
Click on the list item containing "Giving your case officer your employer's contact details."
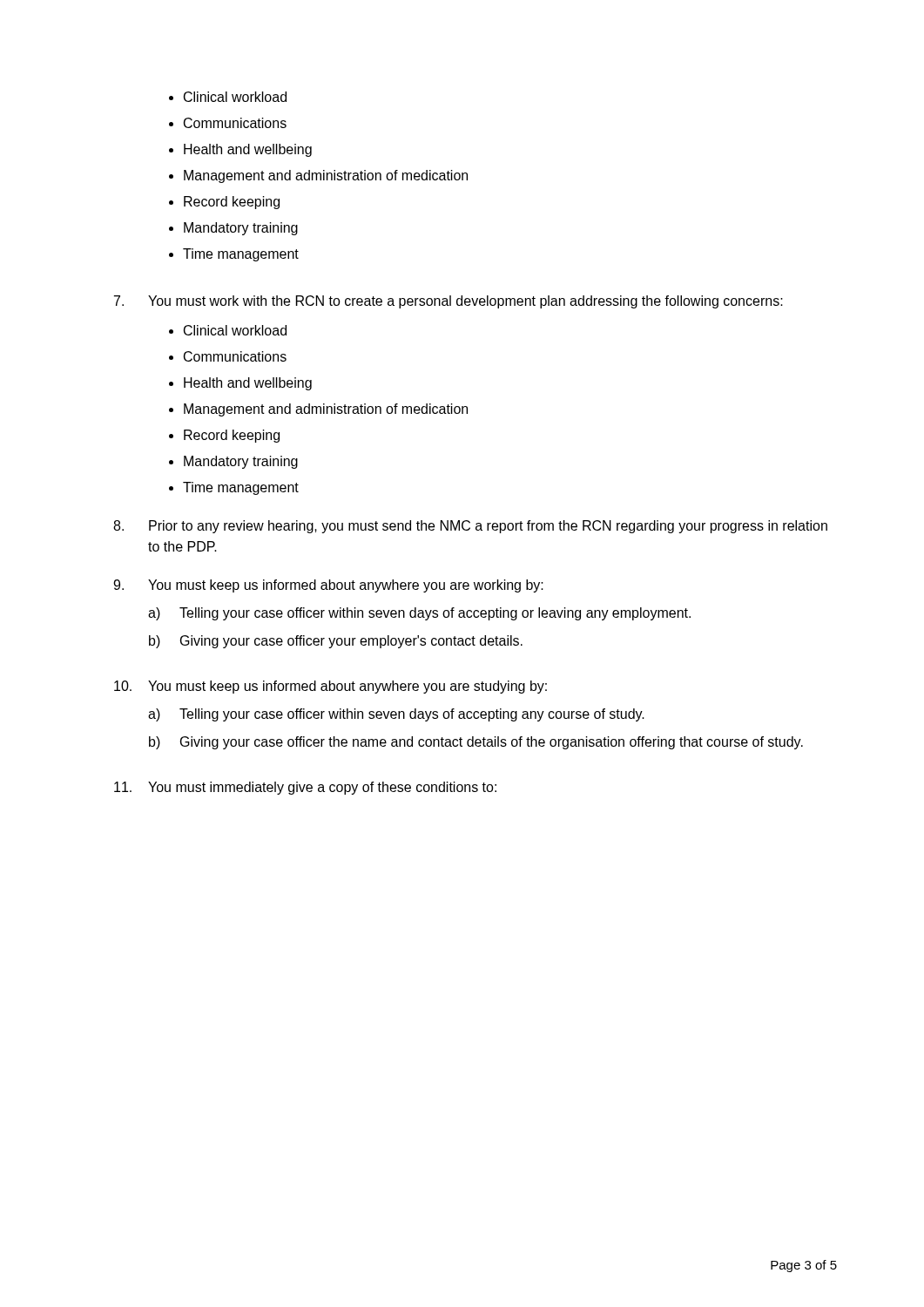[351, 641]
